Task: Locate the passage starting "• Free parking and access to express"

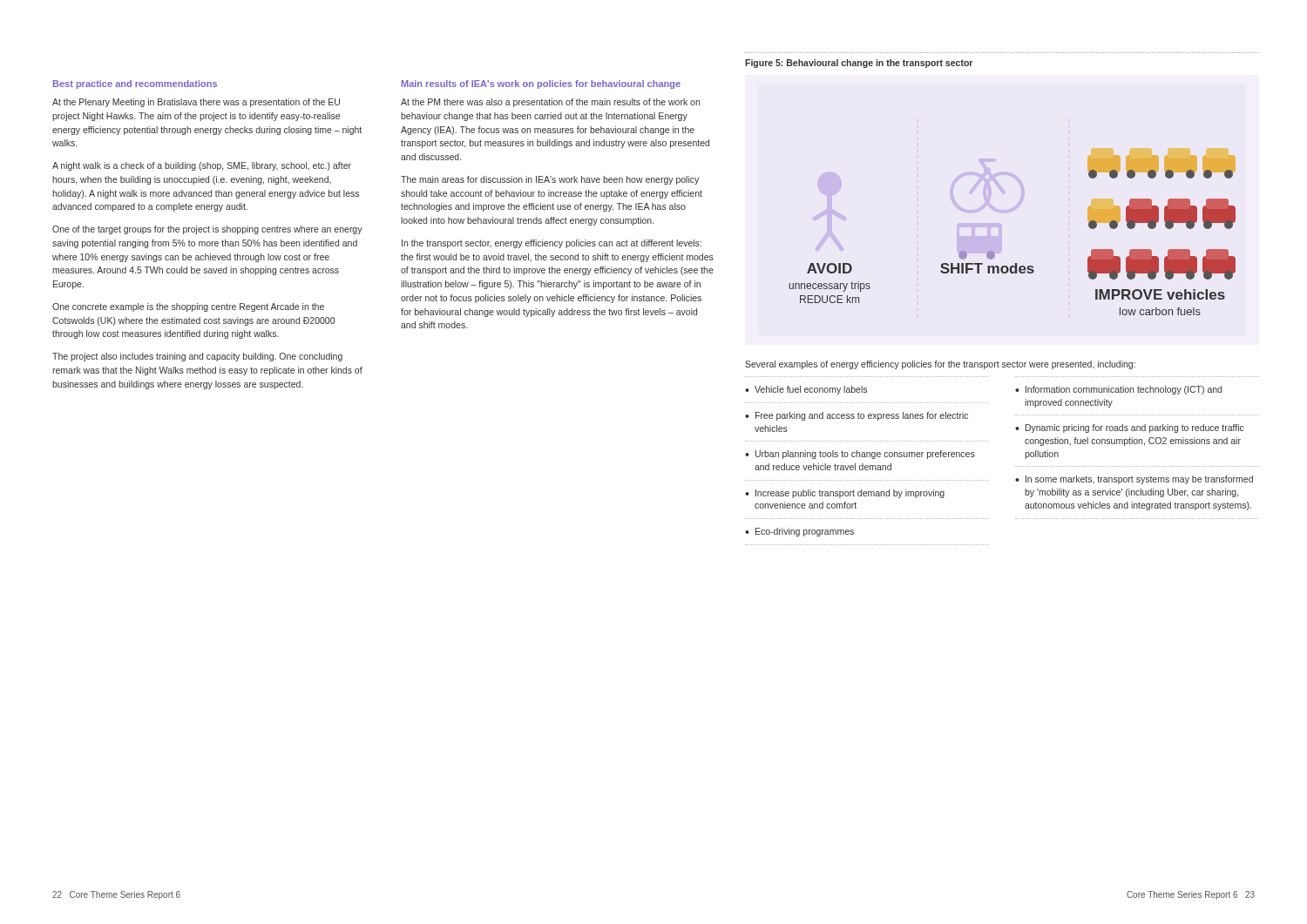Action: (x=867, y=422)
